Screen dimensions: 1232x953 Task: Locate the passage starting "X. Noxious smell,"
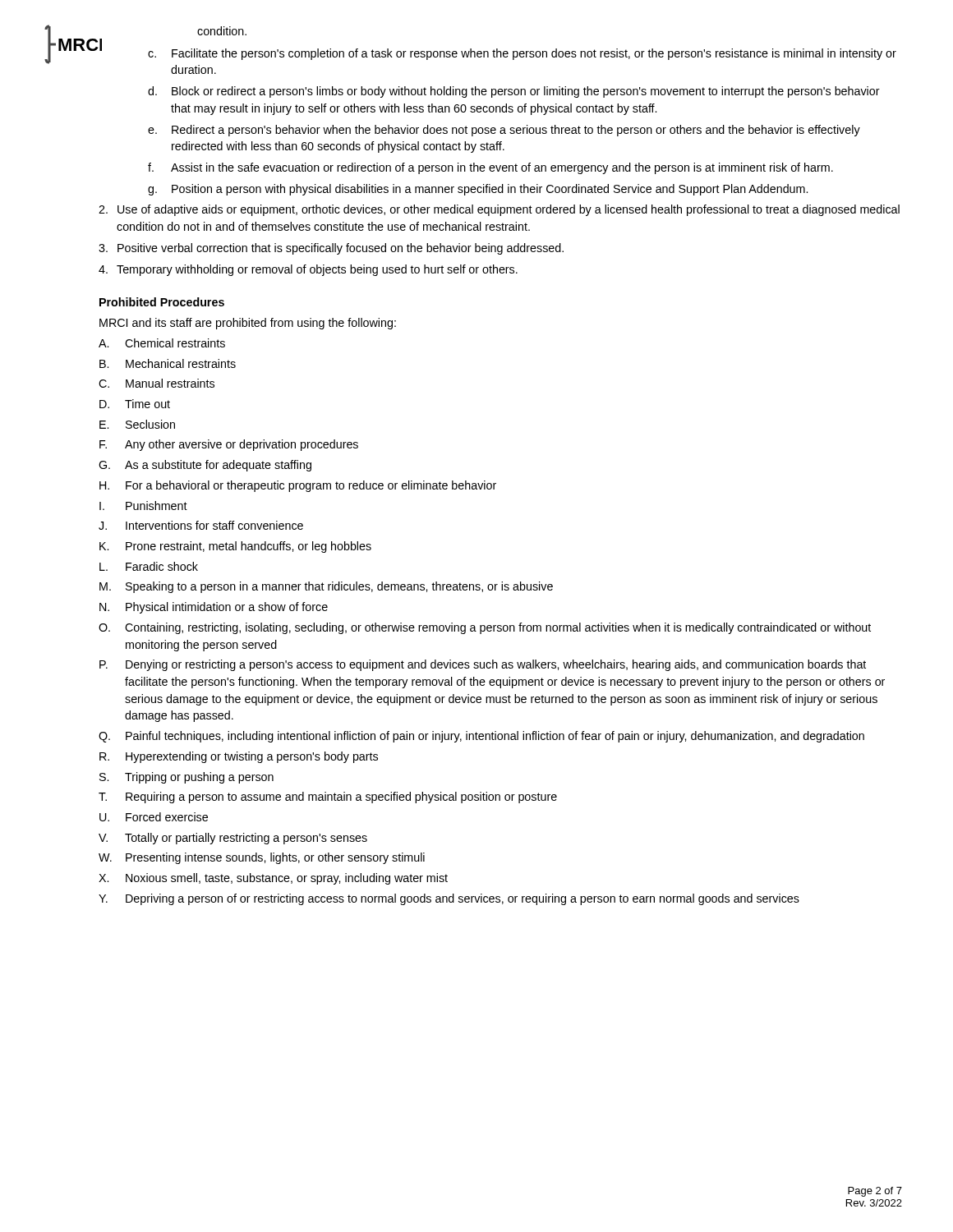(273, 878)
